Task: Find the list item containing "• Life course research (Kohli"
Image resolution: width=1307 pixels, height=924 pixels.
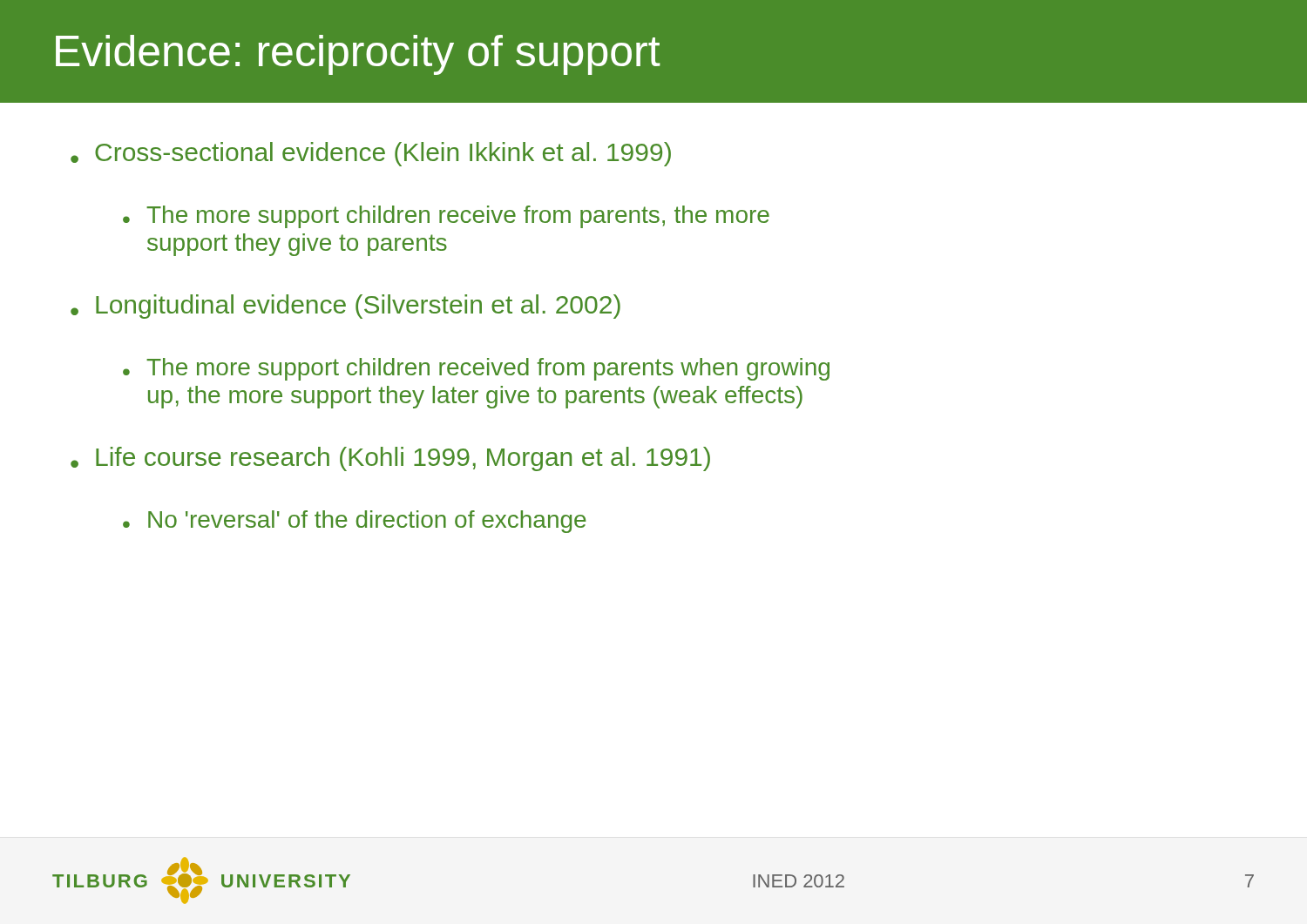Action: coord(391,461)
